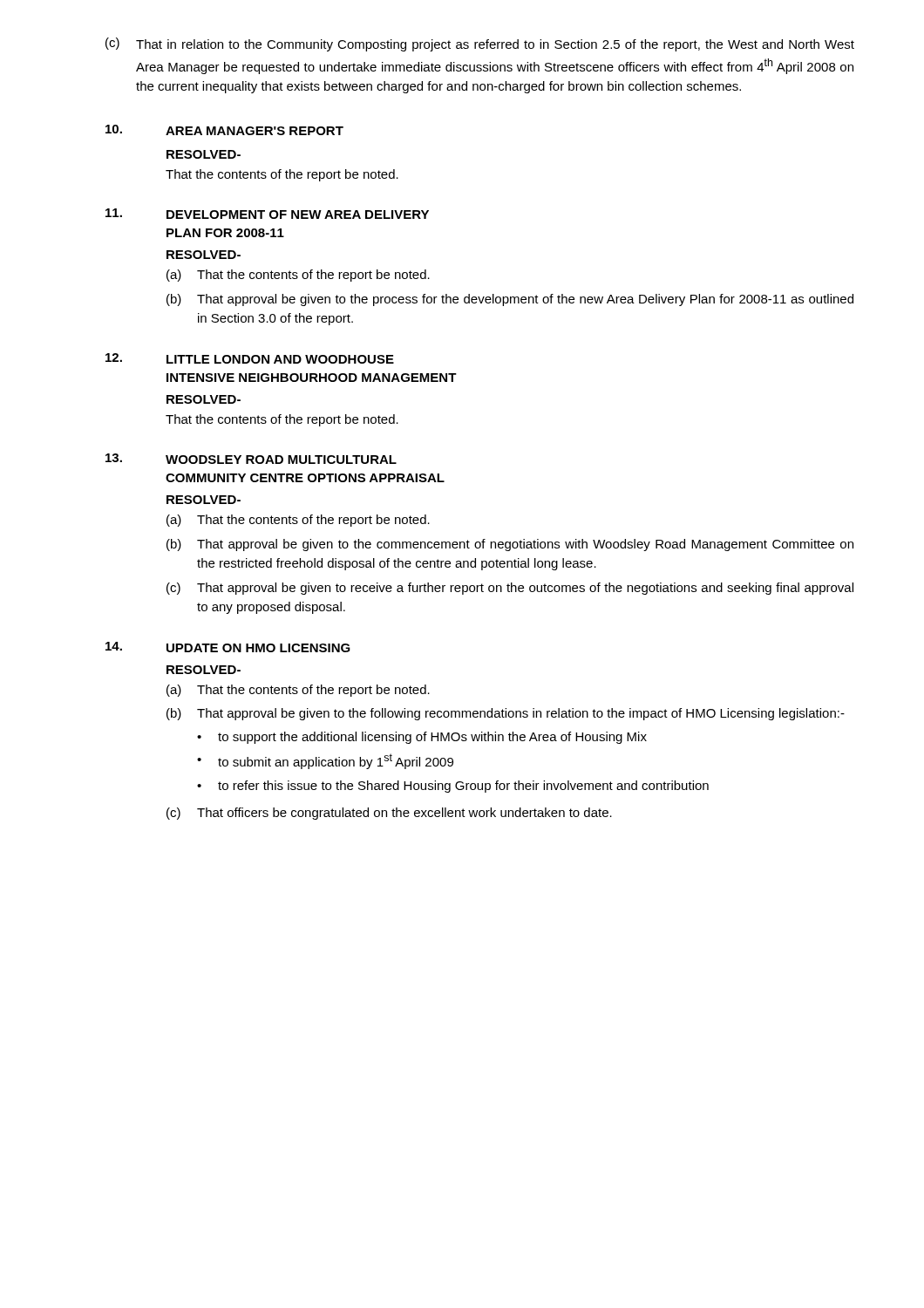Screen dimensions: 1308x924
Task: Click where it says "10. AREA MANAGER'S REPORT"
Action: click(x=224, y=130)
